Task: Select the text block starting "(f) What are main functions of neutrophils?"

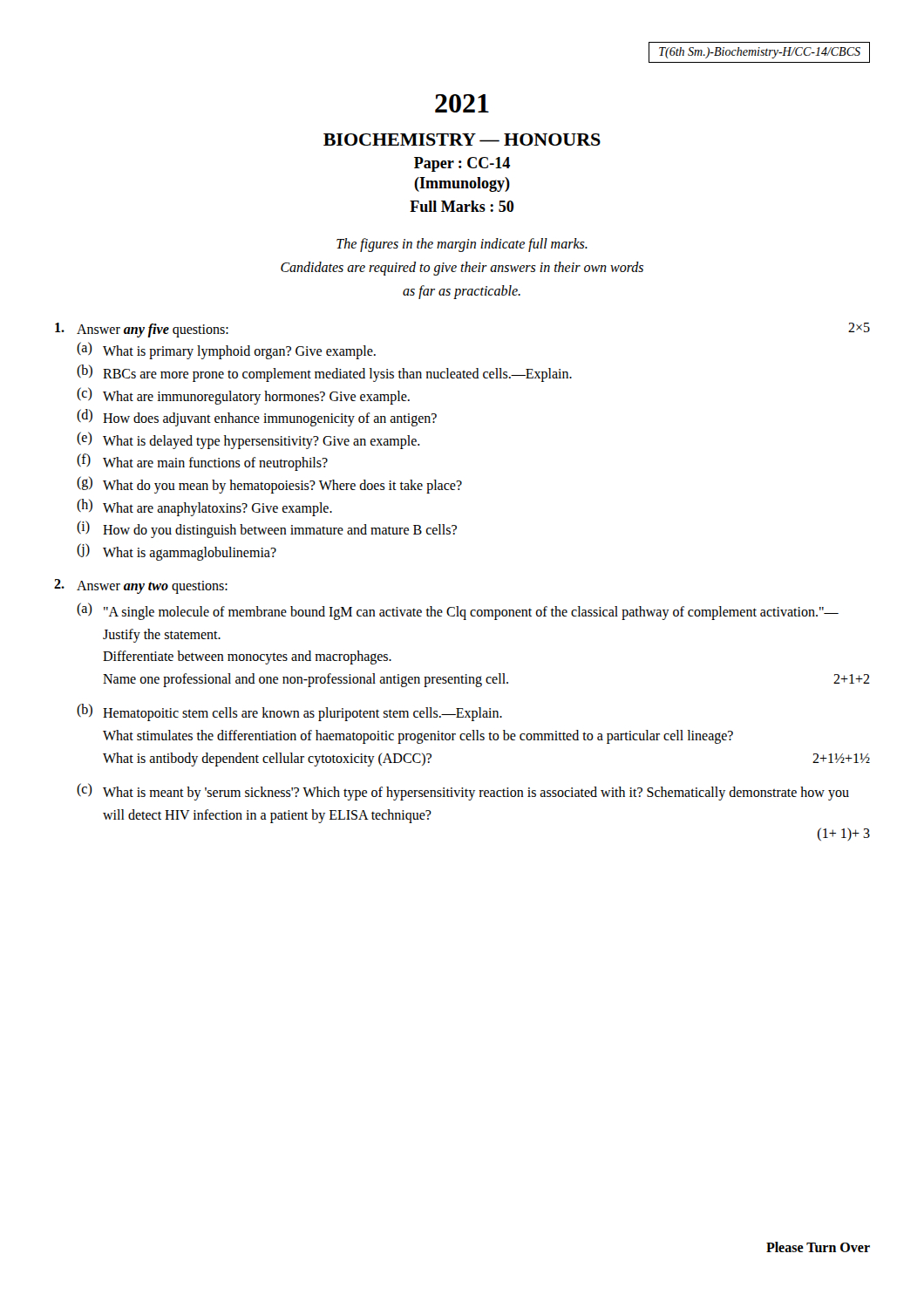Action: pos(202,462)
